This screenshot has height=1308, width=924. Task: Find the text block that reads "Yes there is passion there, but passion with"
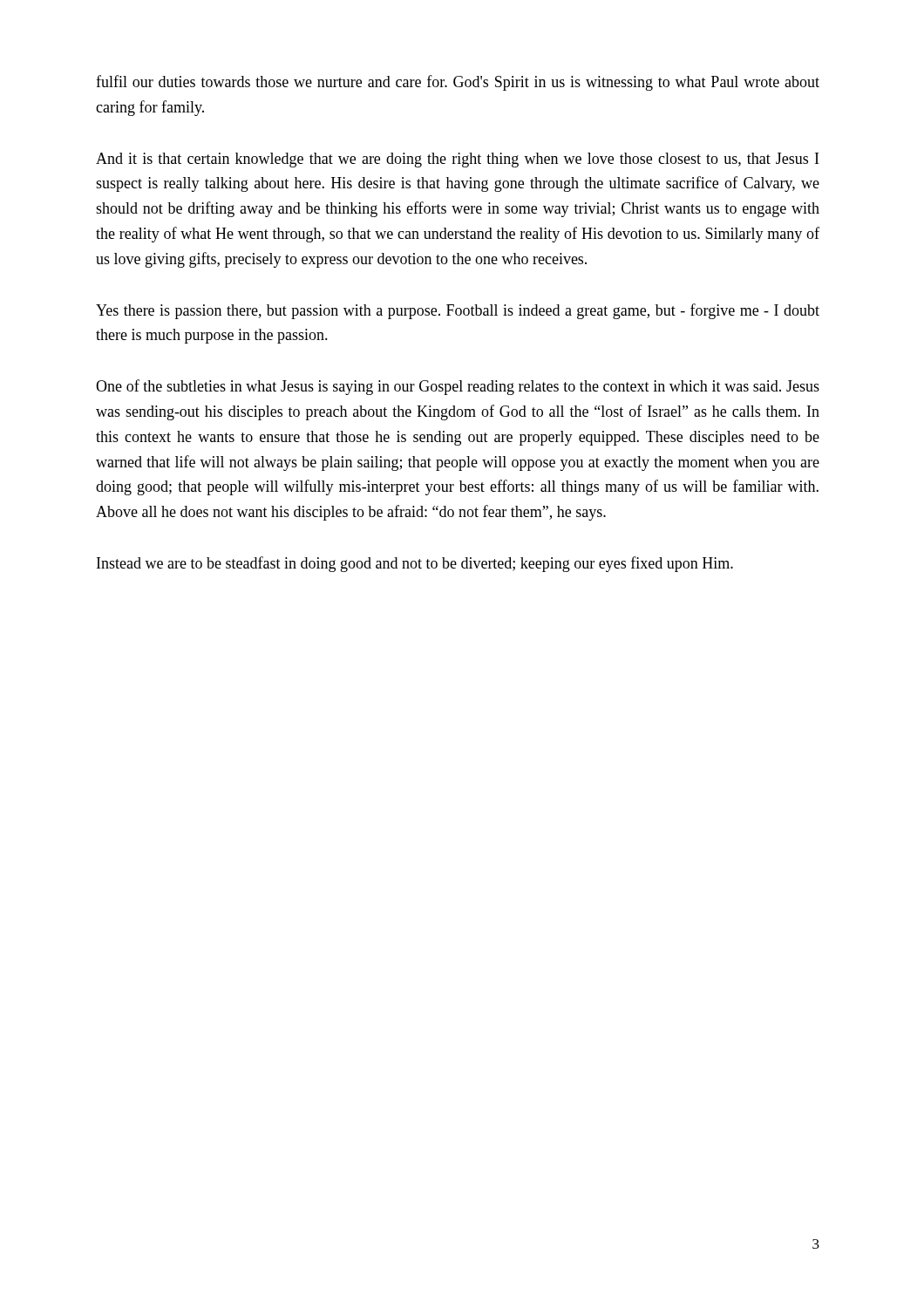pos(458,323)
